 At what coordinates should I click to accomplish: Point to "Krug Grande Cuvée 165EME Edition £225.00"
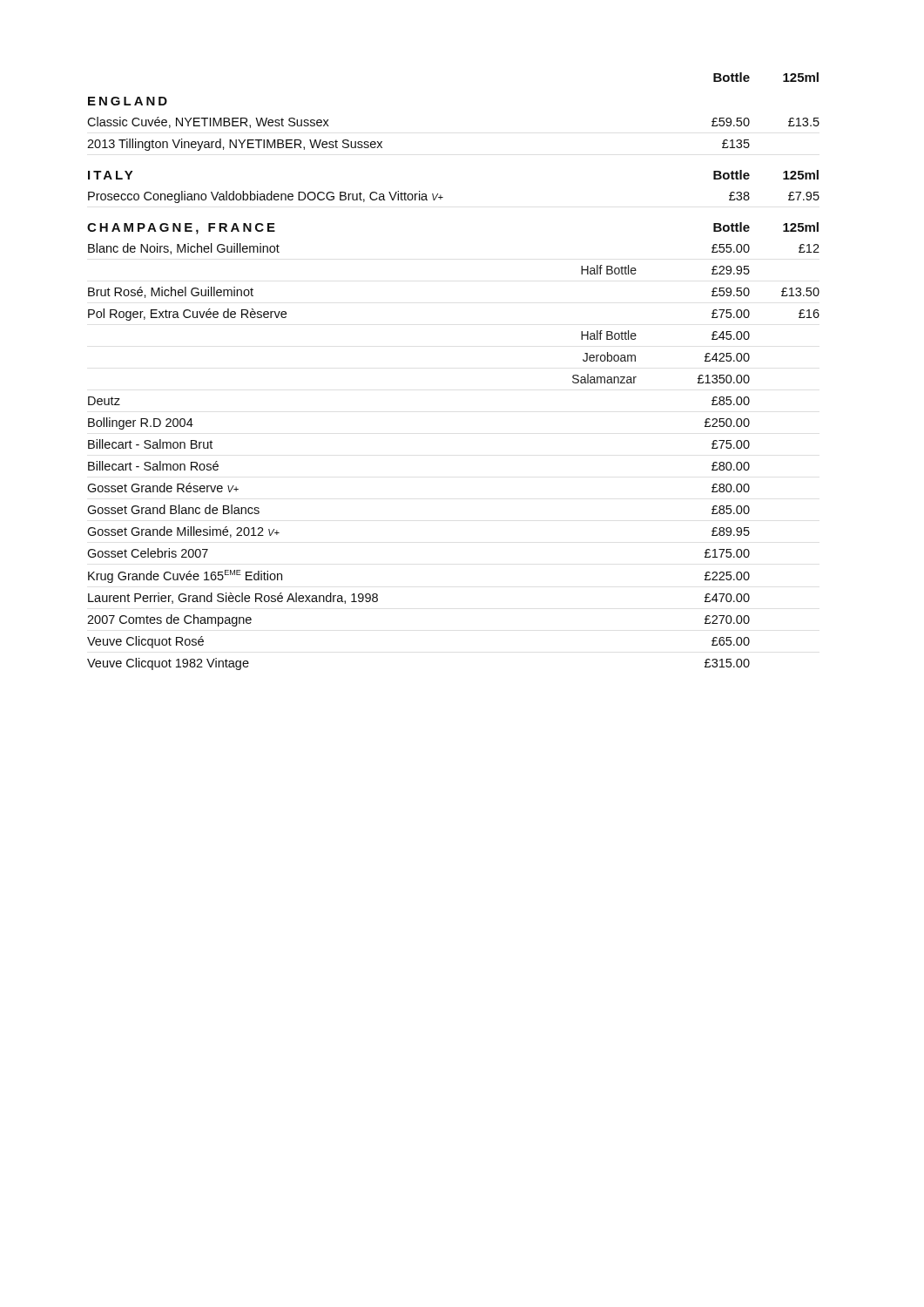coord(182,577)
